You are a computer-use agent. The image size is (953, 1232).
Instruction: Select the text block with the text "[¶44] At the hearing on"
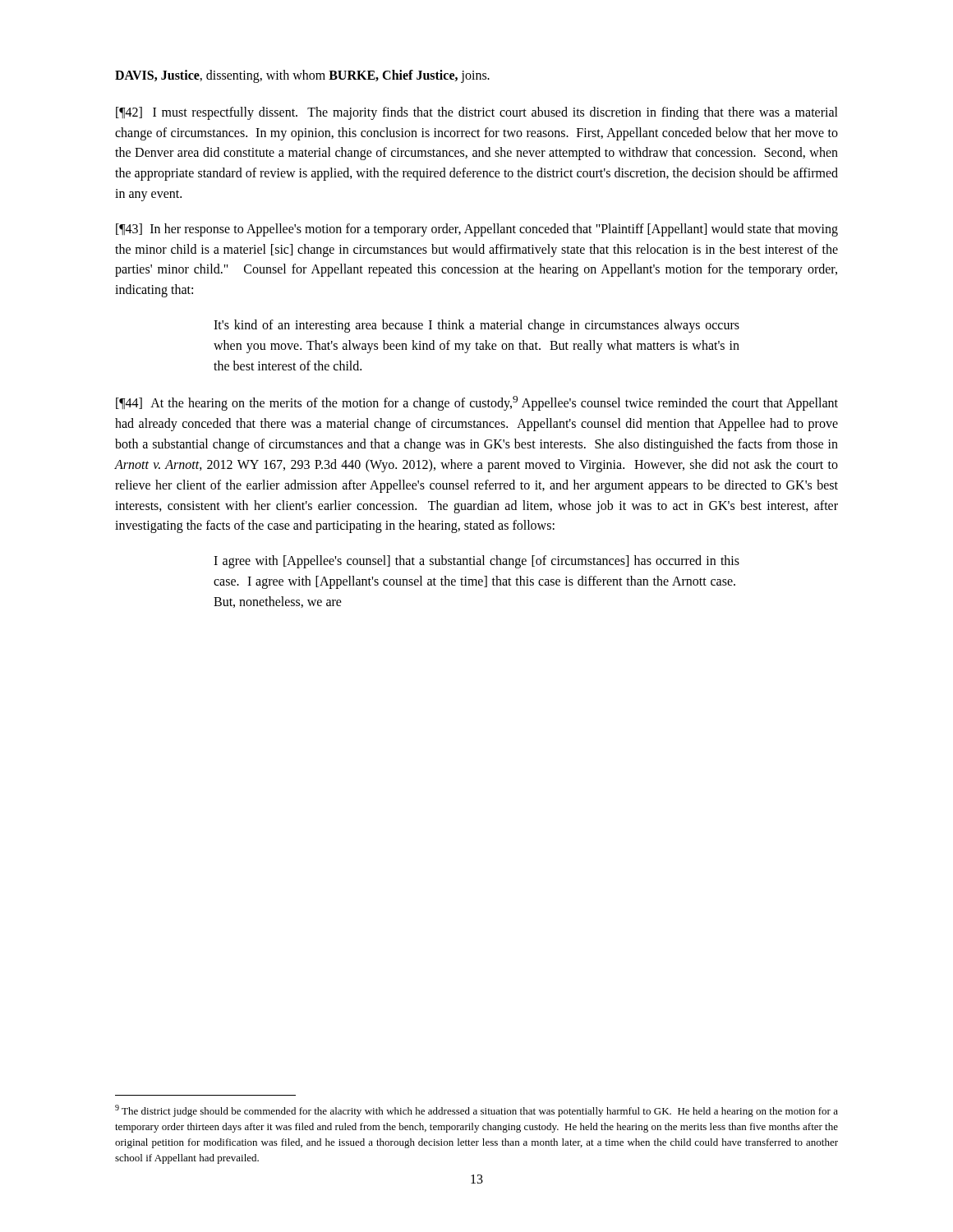tap(476, 464)
